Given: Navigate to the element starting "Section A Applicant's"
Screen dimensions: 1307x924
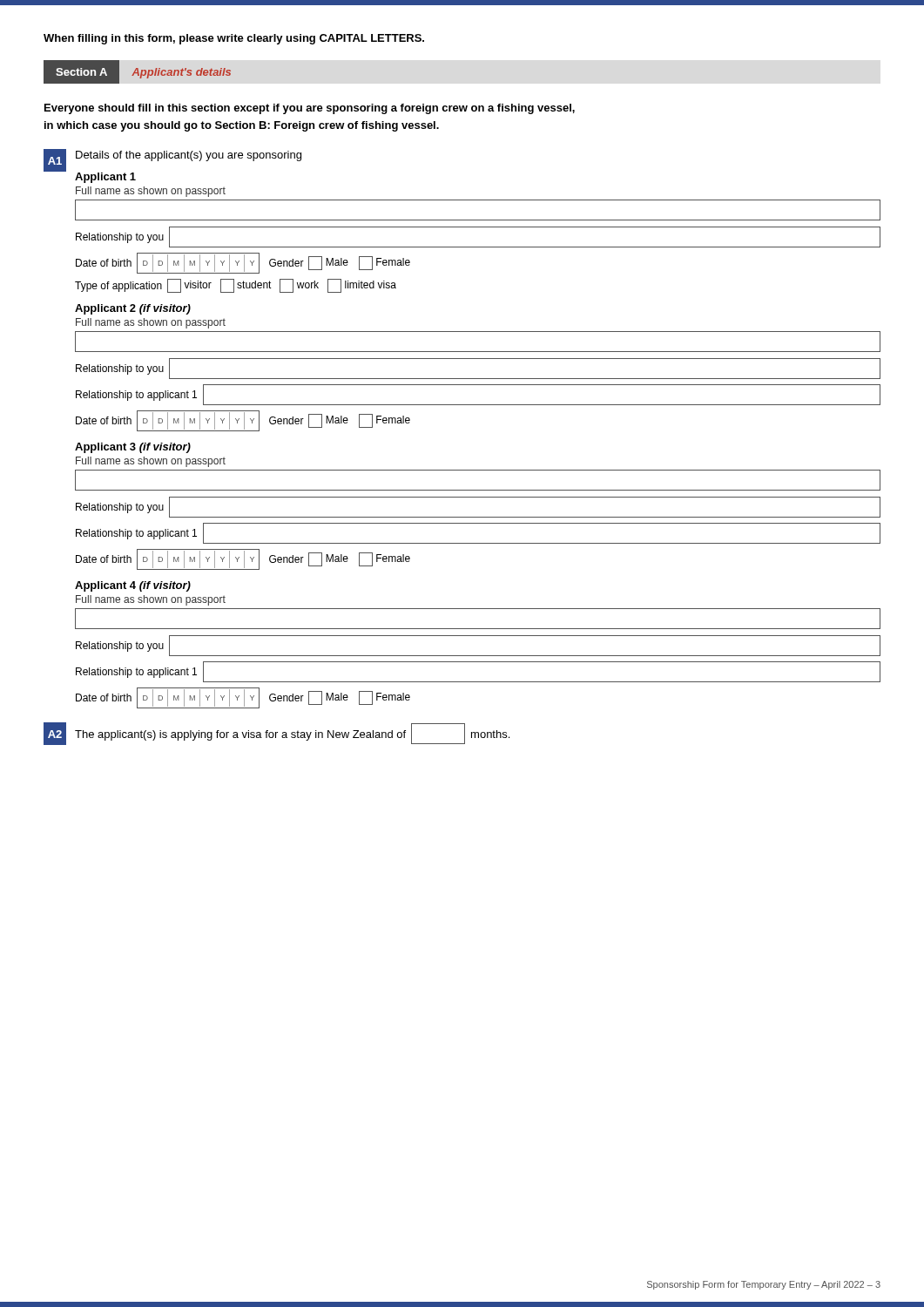Looking at the screenshot, I should 137,72.
